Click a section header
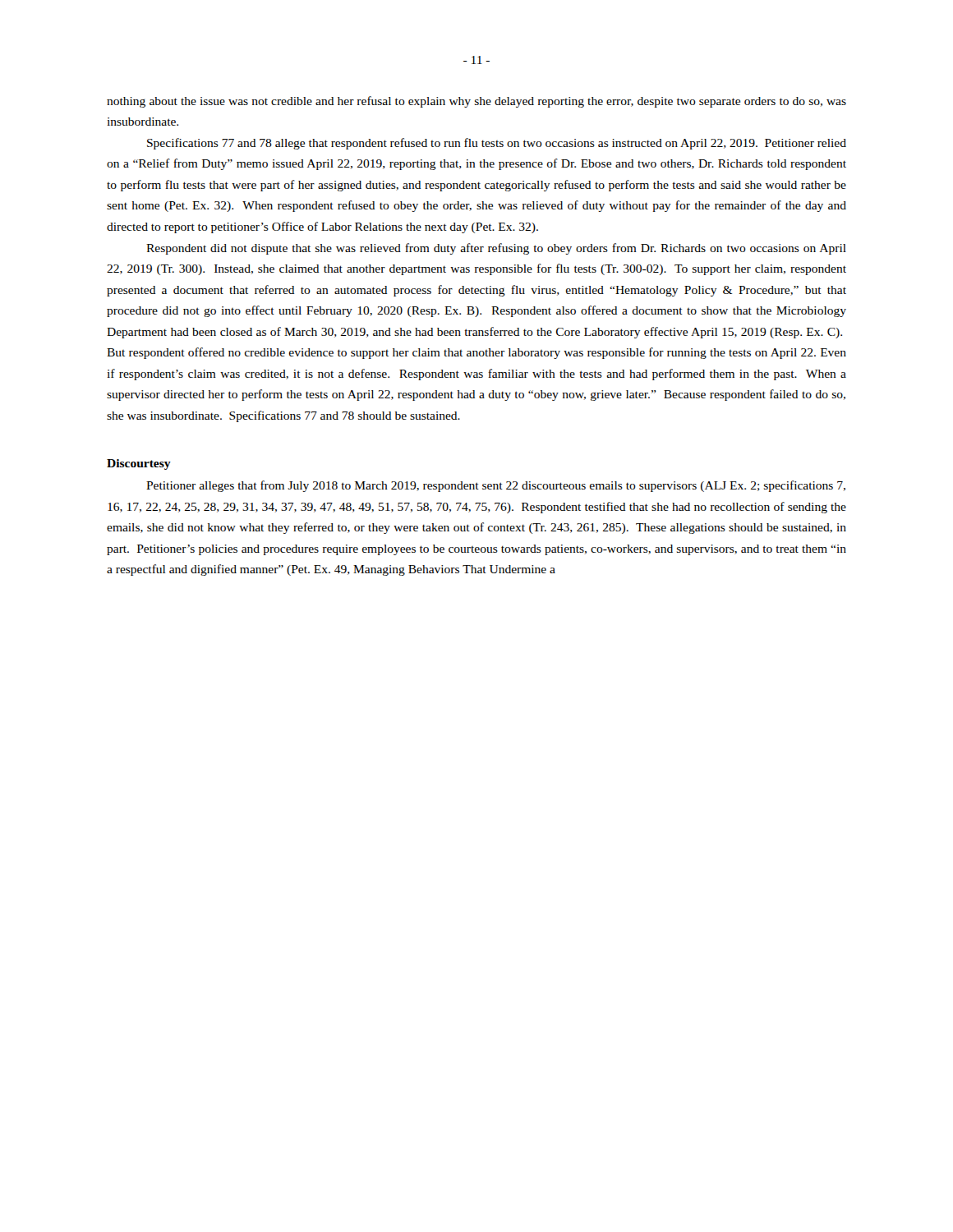953x1232 pixels. tap(139, 462)
